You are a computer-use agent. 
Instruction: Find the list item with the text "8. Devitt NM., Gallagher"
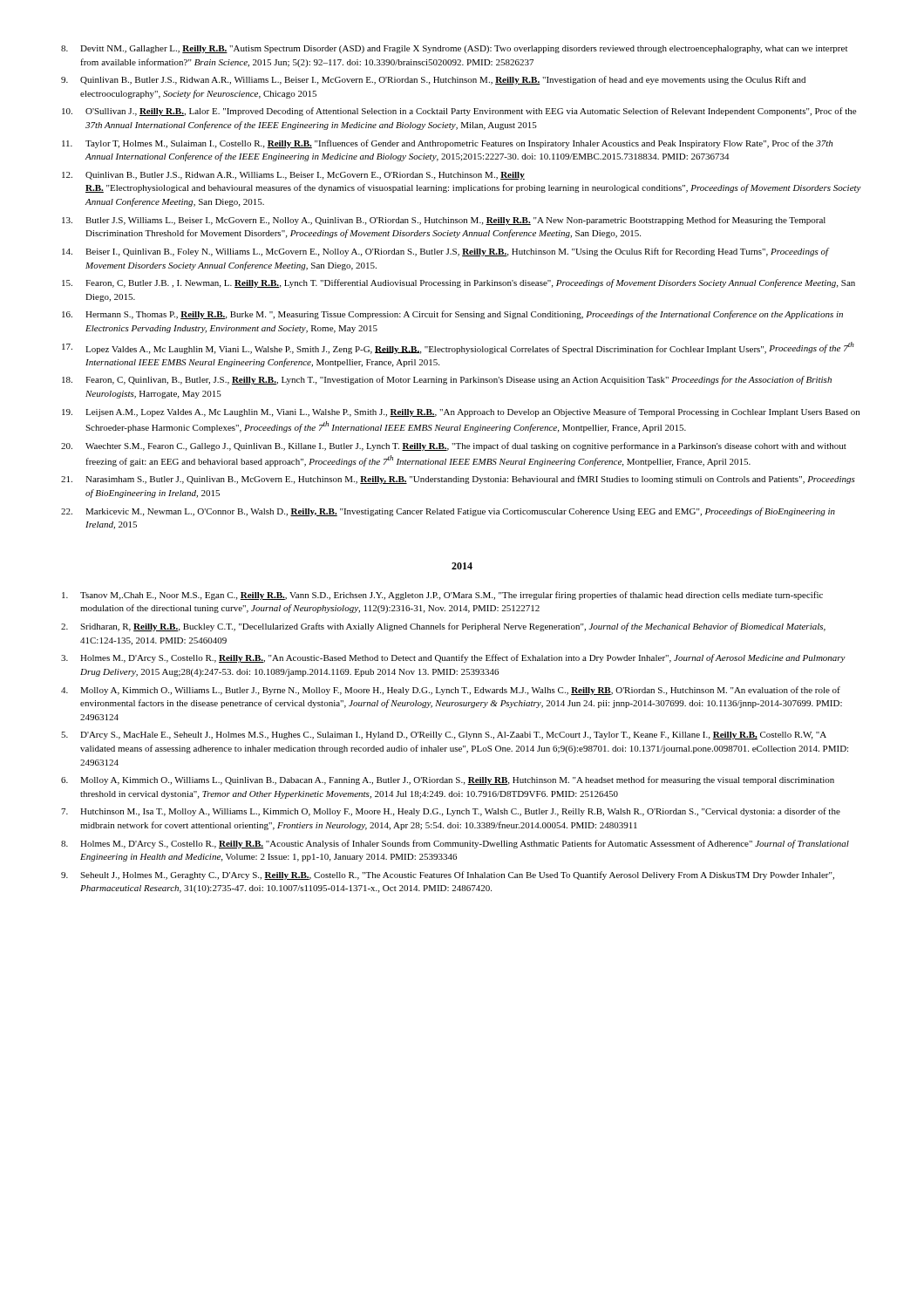pos(462,55)
